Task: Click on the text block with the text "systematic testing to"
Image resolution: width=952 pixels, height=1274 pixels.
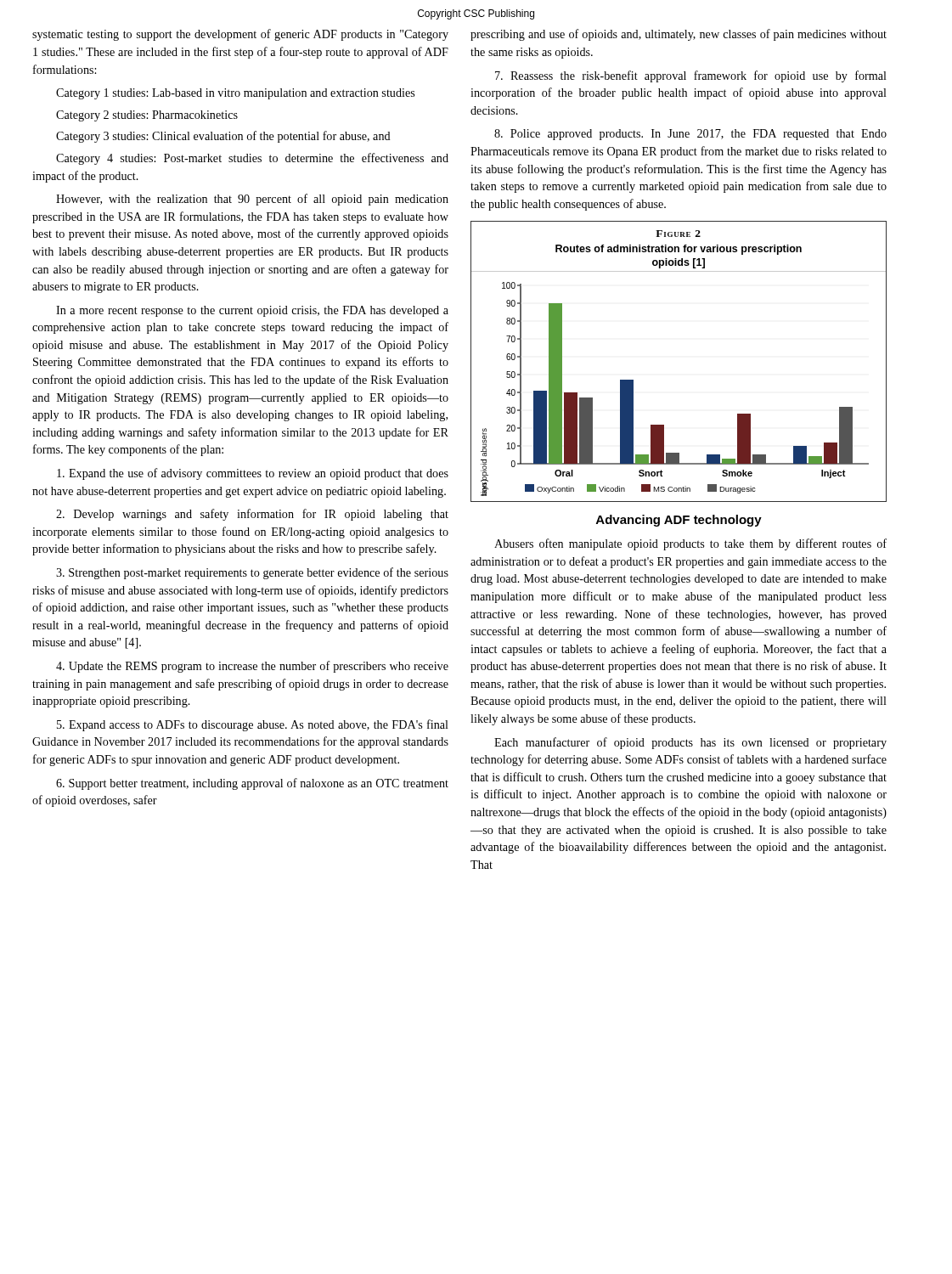Action: pyautogui.click(x=240, y=52)
